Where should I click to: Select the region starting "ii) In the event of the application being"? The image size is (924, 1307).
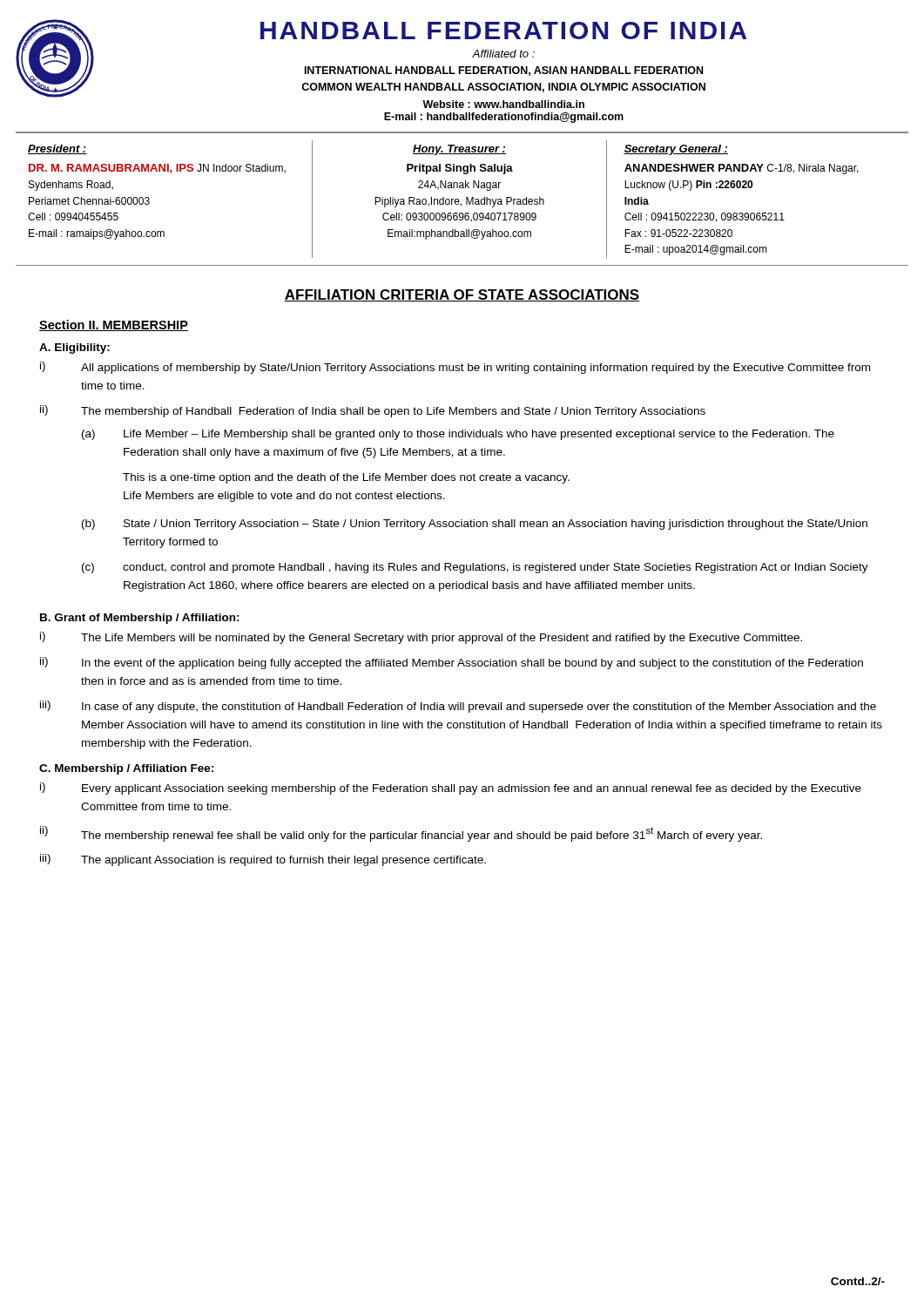462,673
